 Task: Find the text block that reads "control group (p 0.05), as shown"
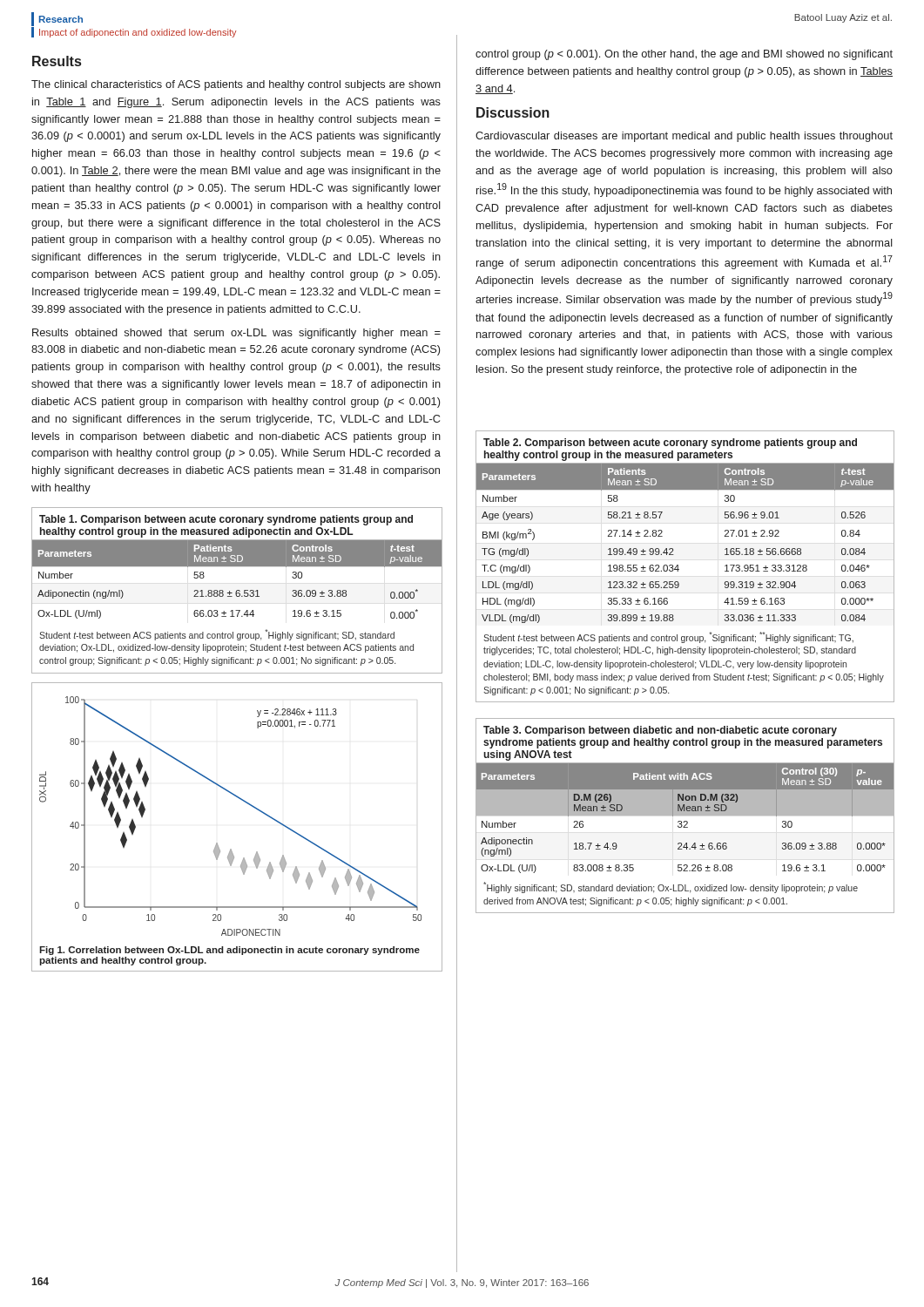(x=684, y=71)
